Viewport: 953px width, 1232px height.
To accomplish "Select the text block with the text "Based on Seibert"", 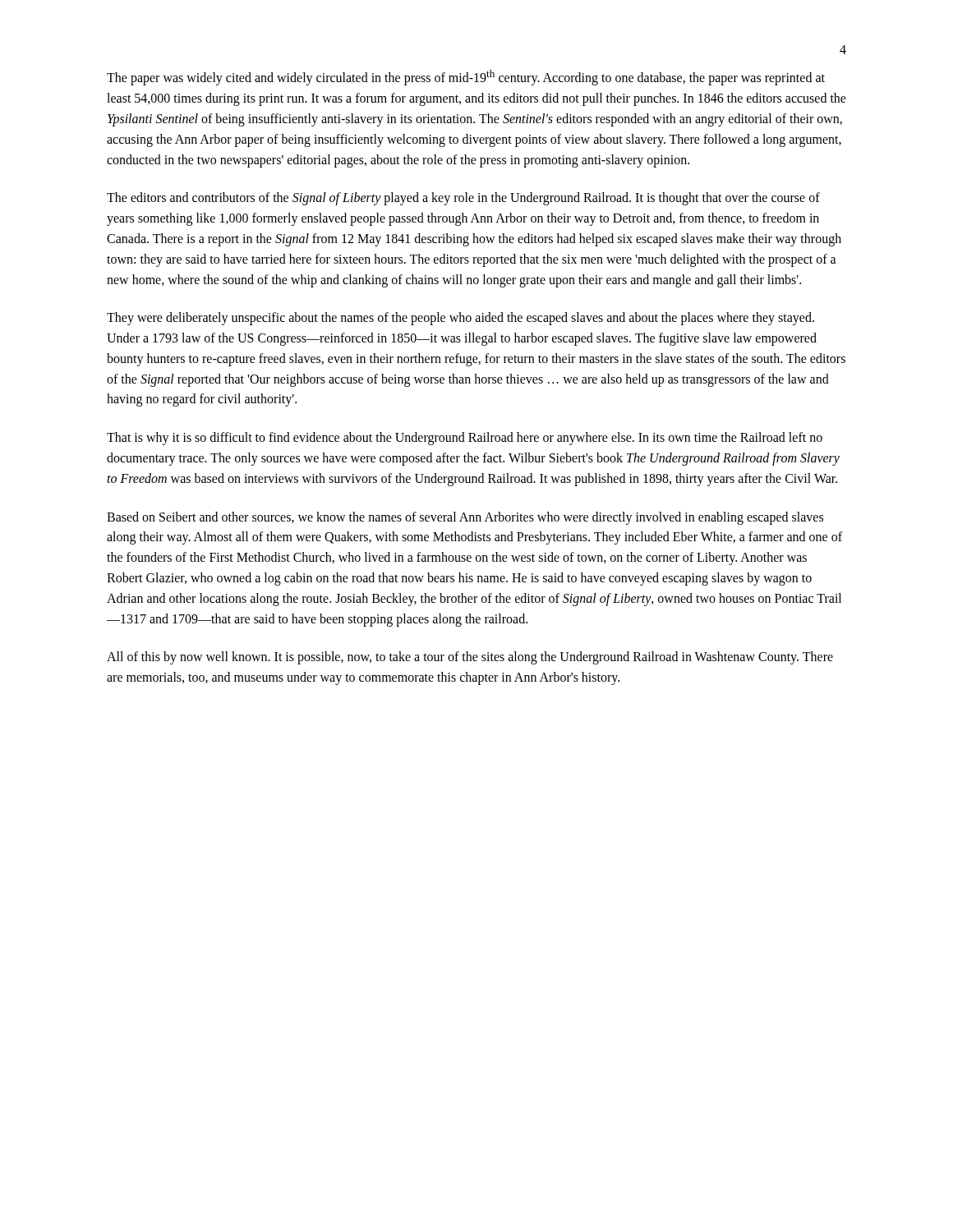I will [474, 568].
